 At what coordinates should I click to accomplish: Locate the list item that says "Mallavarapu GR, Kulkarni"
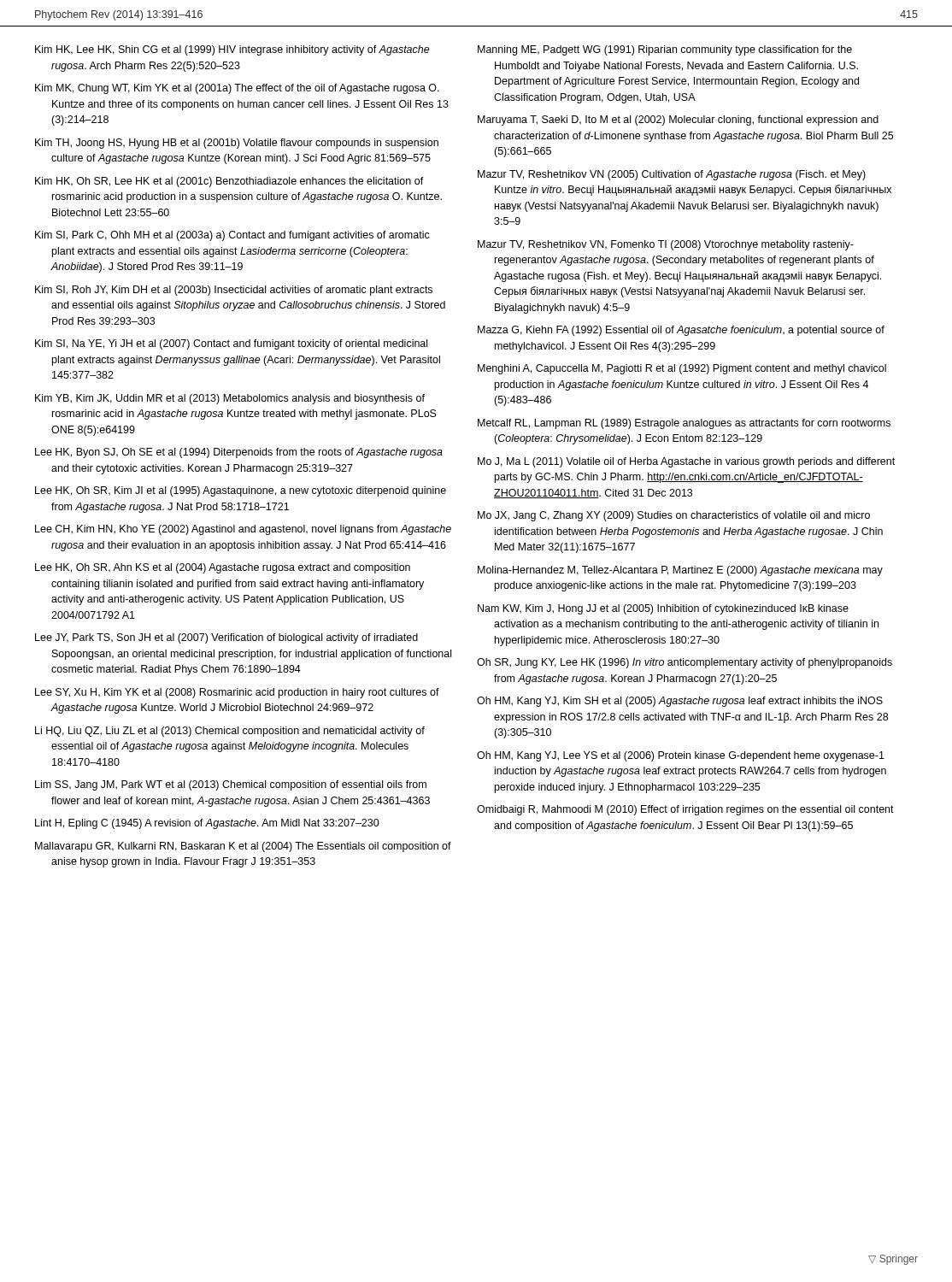click(x=242, y=854)
